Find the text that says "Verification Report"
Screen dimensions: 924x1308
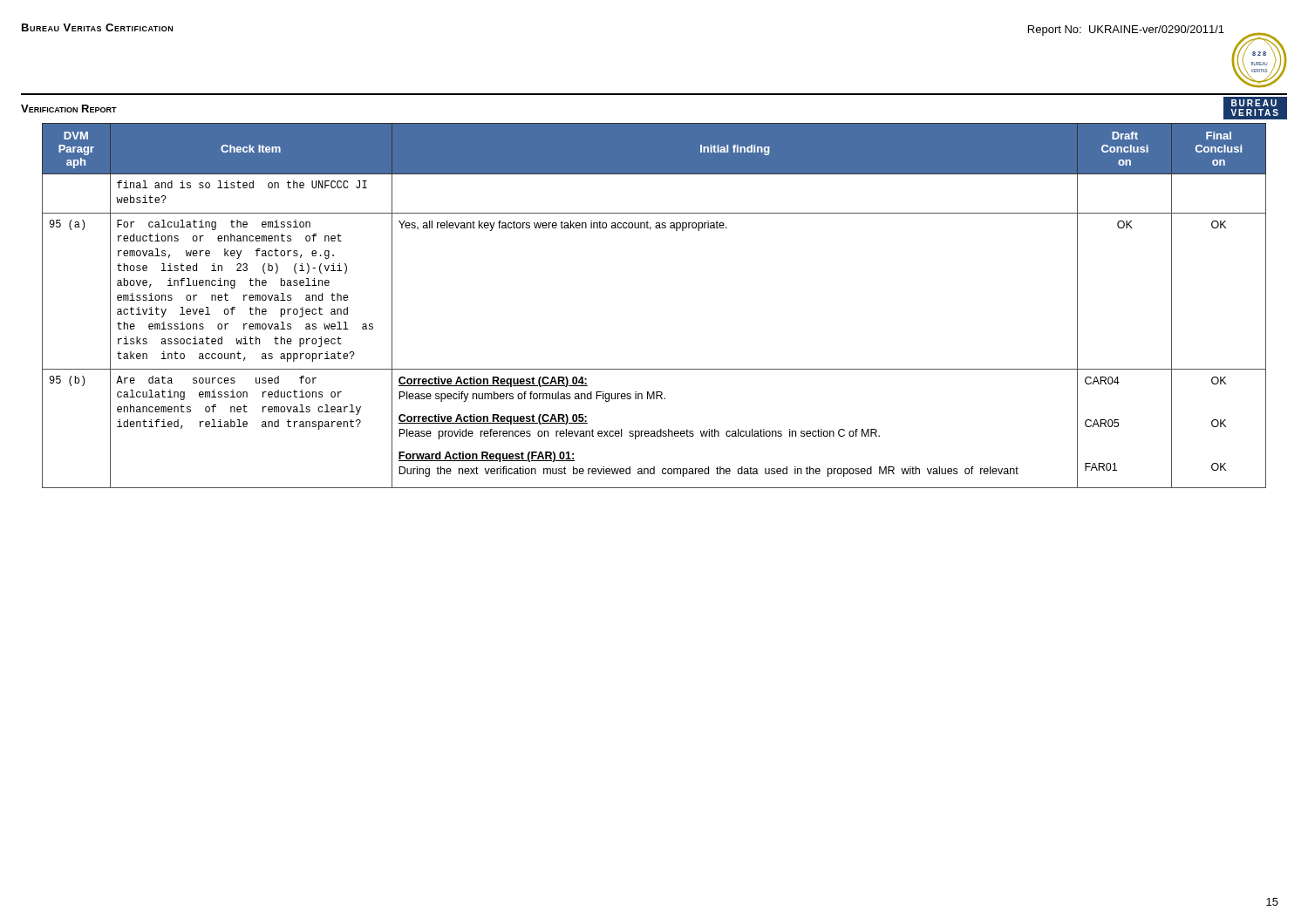[69, 108]
